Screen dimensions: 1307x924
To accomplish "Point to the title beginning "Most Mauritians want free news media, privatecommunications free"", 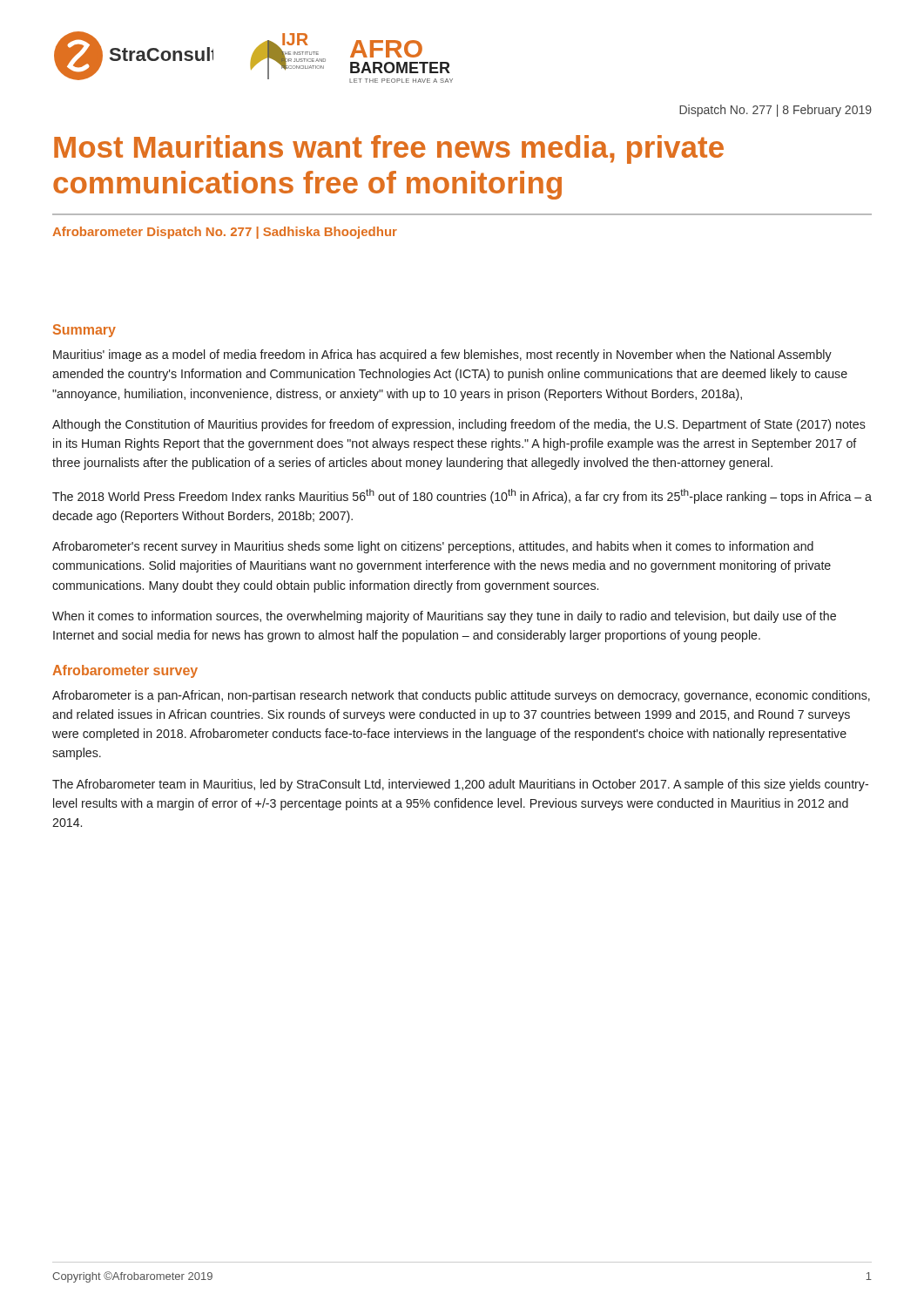I will [x=388, y=165].
